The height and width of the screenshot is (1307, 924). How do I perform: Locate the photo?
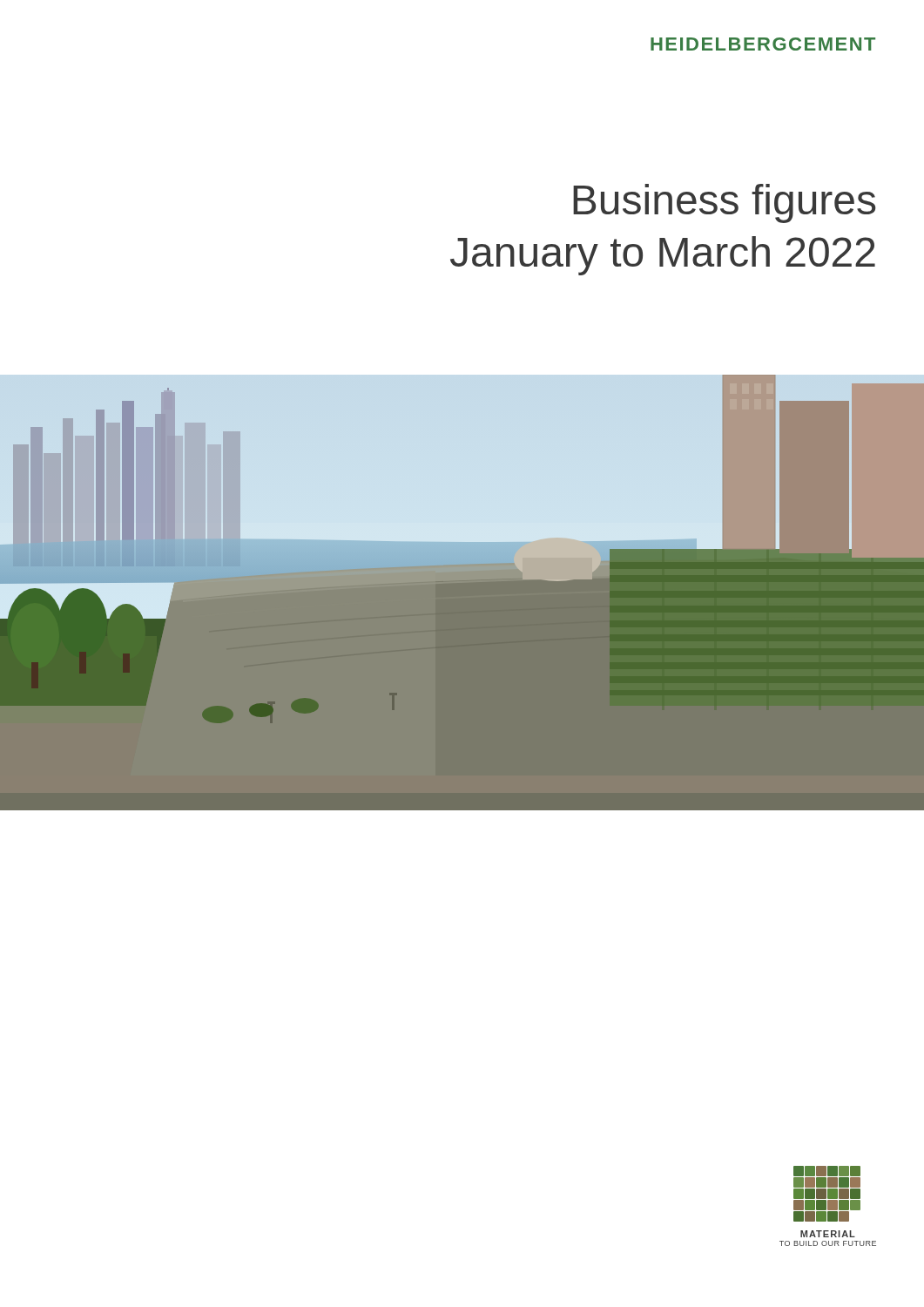click(x=462, y=593)
